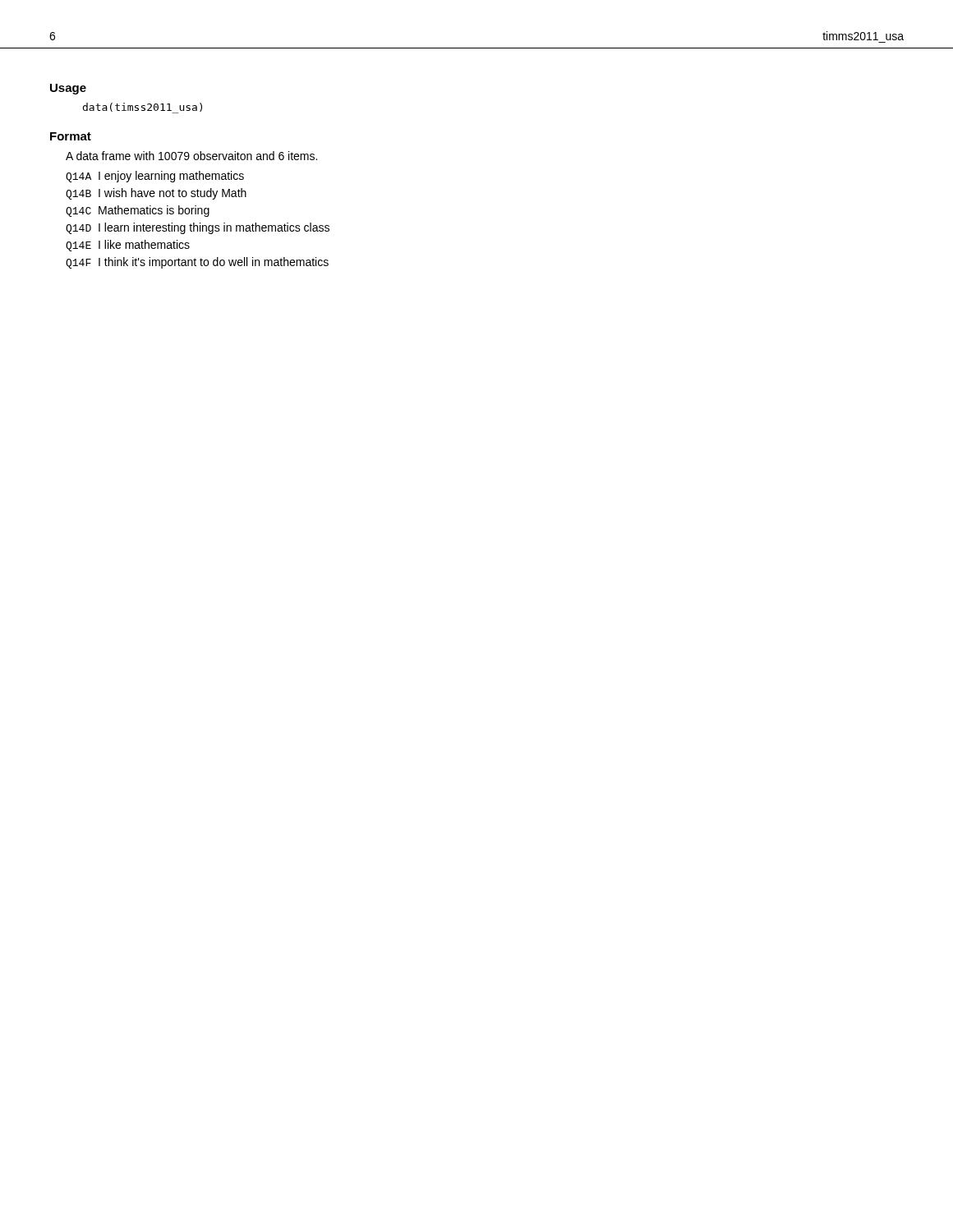This screenshot has width=953, height=1232.
Task: Locate the list item that reads "Q14A I enjoy"
Action: [155, 176]
